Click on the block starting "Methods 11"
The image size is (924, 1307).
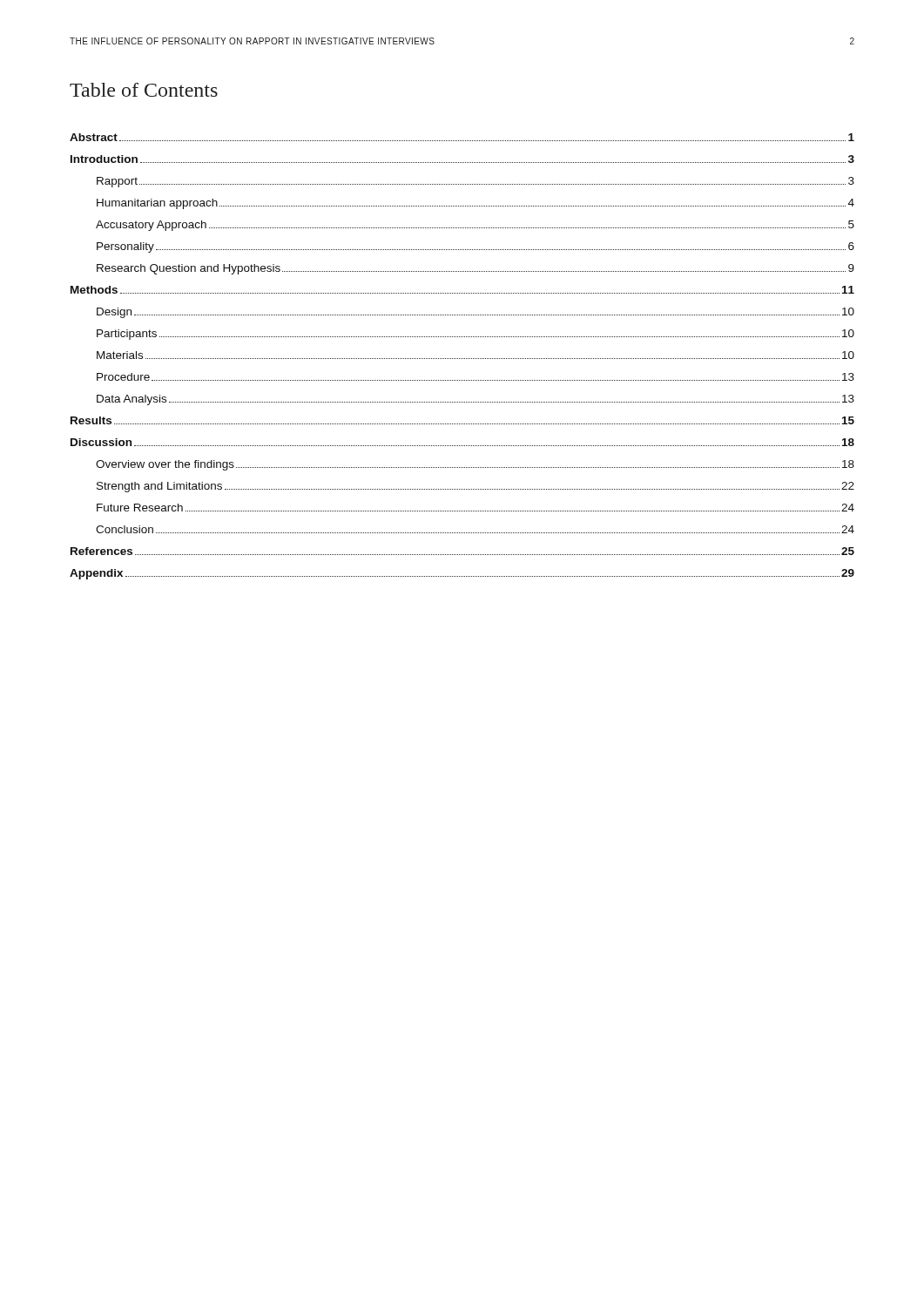(x=462, y=290)
